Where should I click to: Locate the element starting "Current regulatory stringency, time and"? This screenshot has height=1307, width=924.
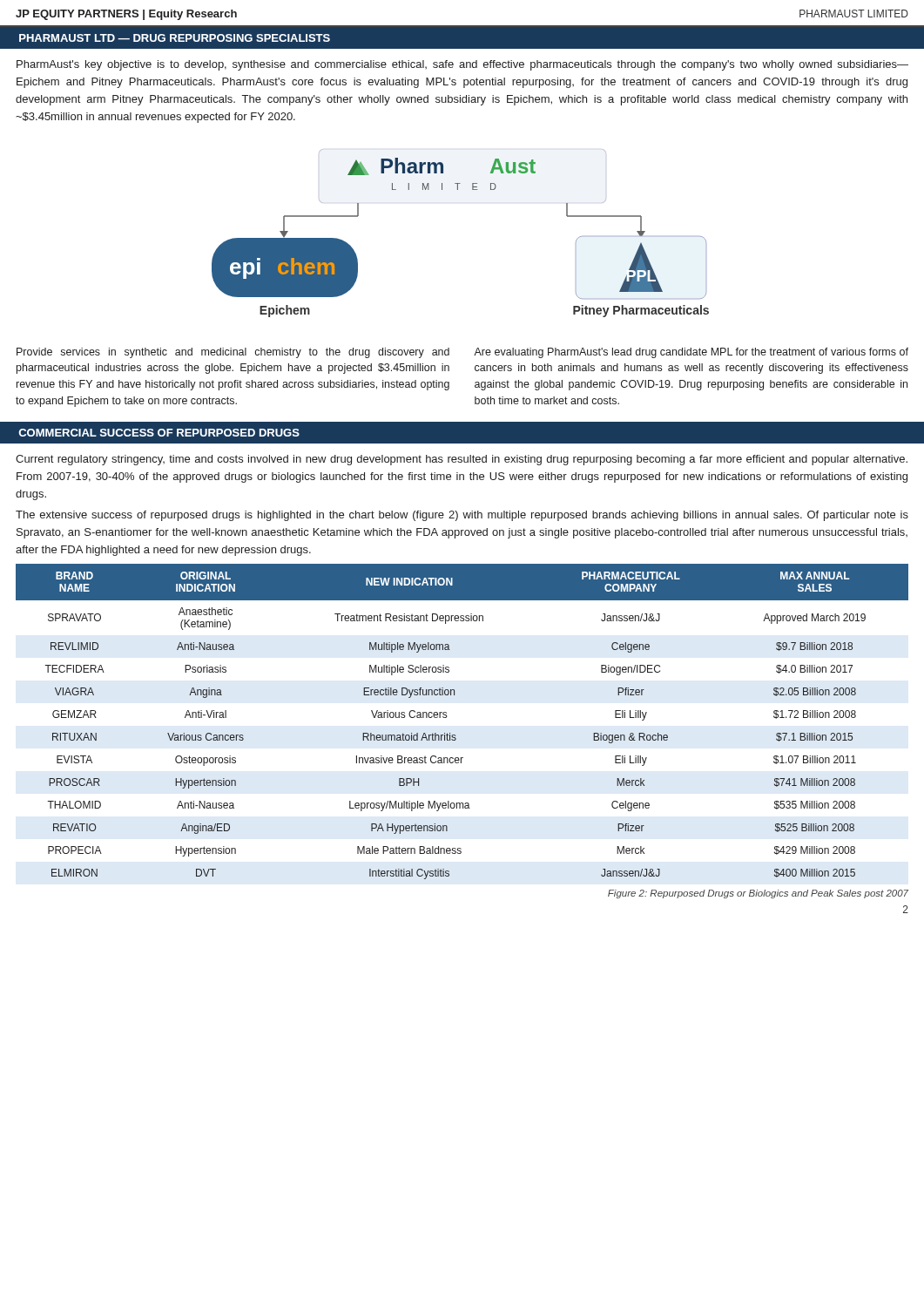point(462,476)
